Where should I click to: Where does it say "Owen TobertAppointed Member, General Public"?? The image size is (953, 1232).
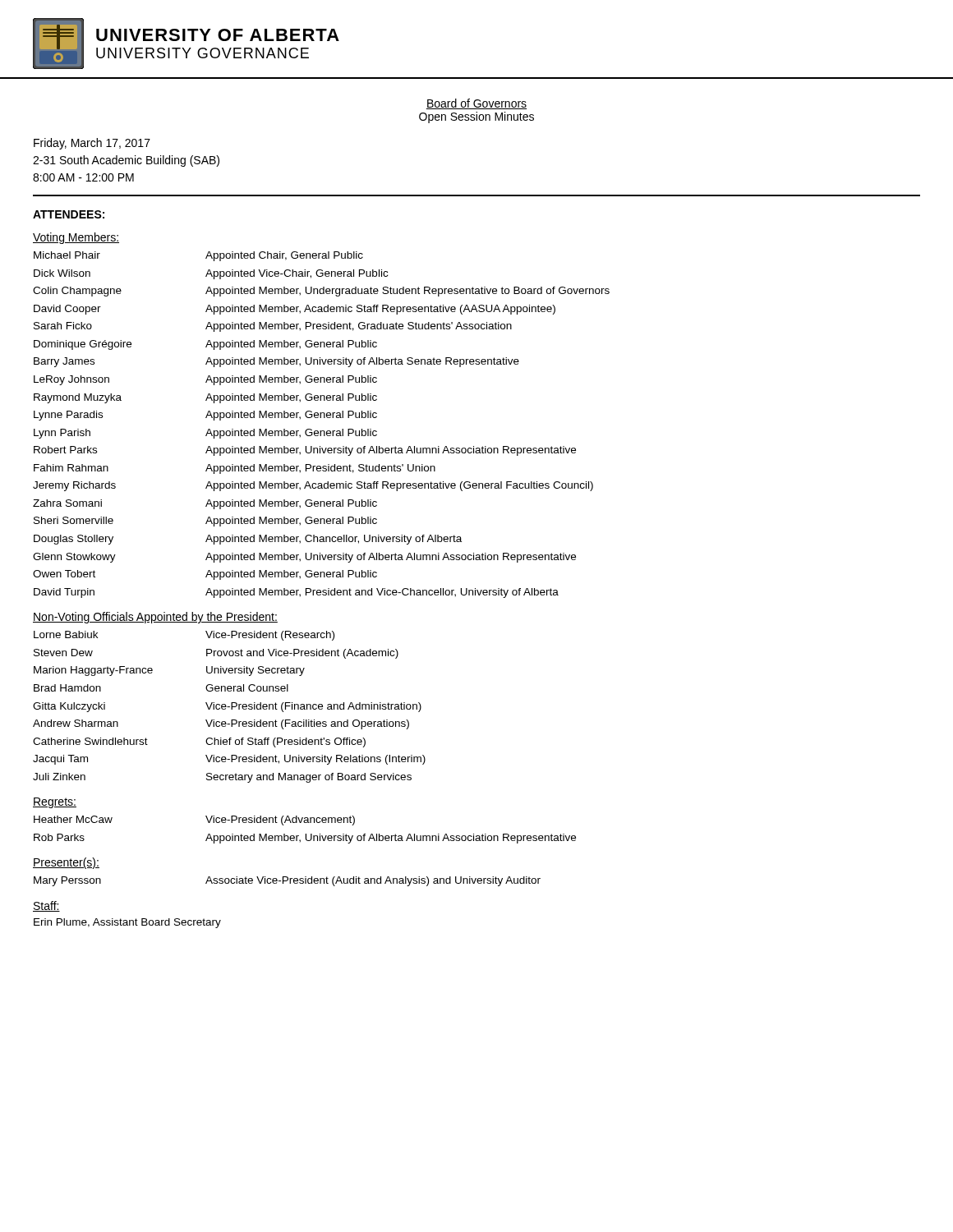pos(205,575)
